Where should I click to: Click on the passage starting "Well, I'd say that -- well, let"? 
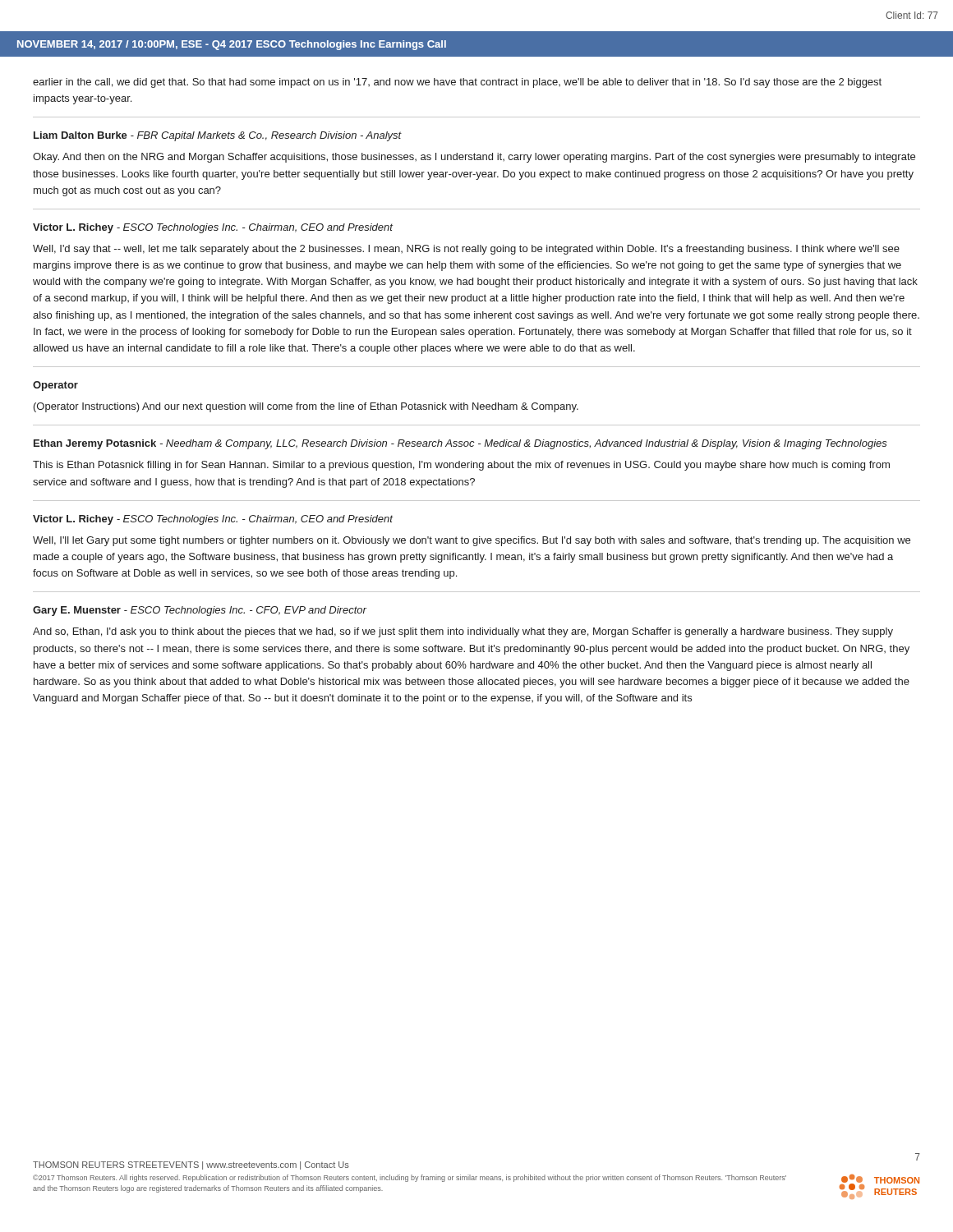click(x=476, y=298)
